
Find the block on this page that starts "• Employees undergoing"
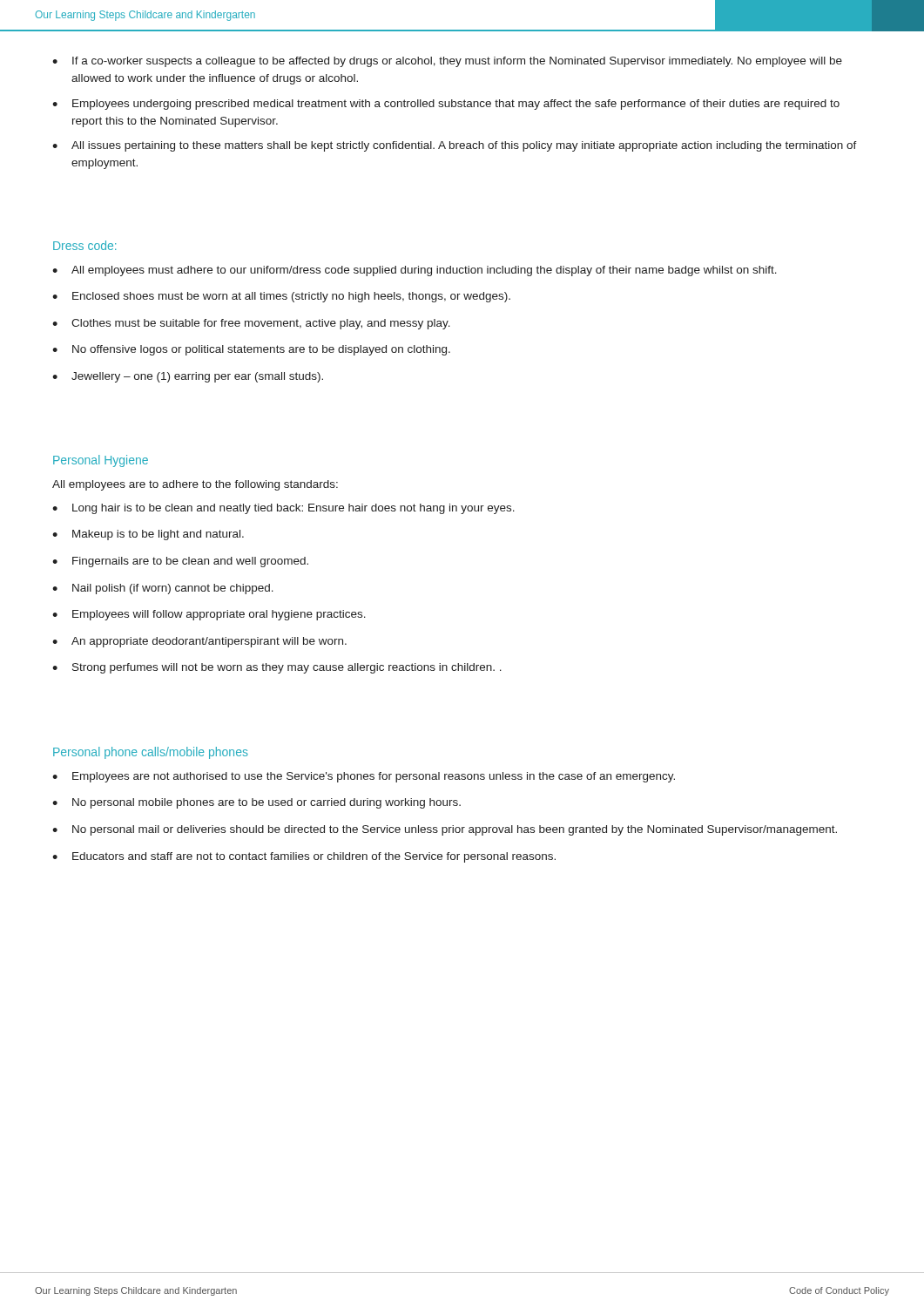pos(462,112)
